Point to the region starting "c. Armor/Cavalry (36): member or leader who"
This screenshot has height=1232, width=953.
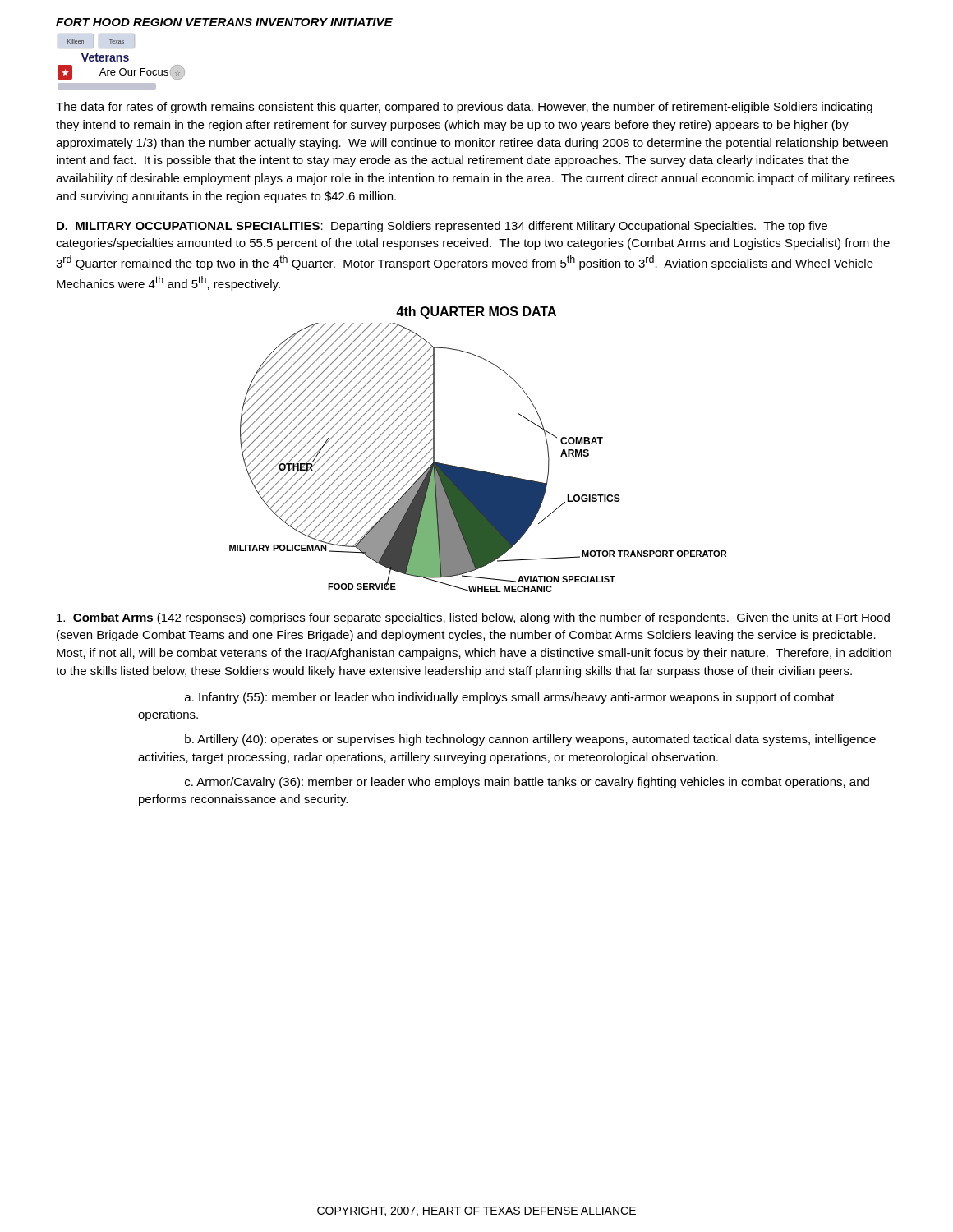(x=503, y=790)
